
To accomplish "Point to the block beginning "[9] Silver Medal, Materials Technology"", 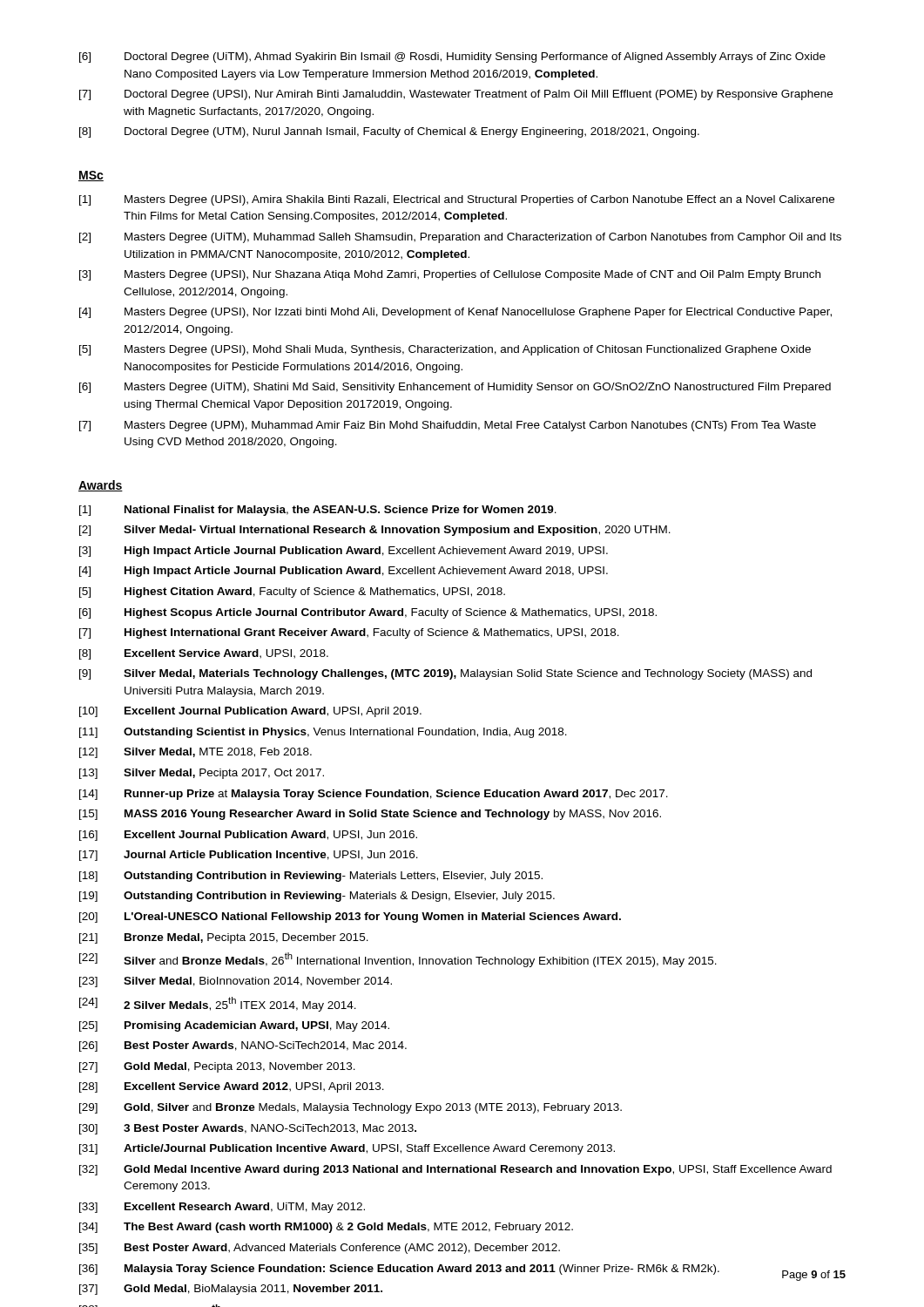I will pyautogui.click(x=462, y=682).
